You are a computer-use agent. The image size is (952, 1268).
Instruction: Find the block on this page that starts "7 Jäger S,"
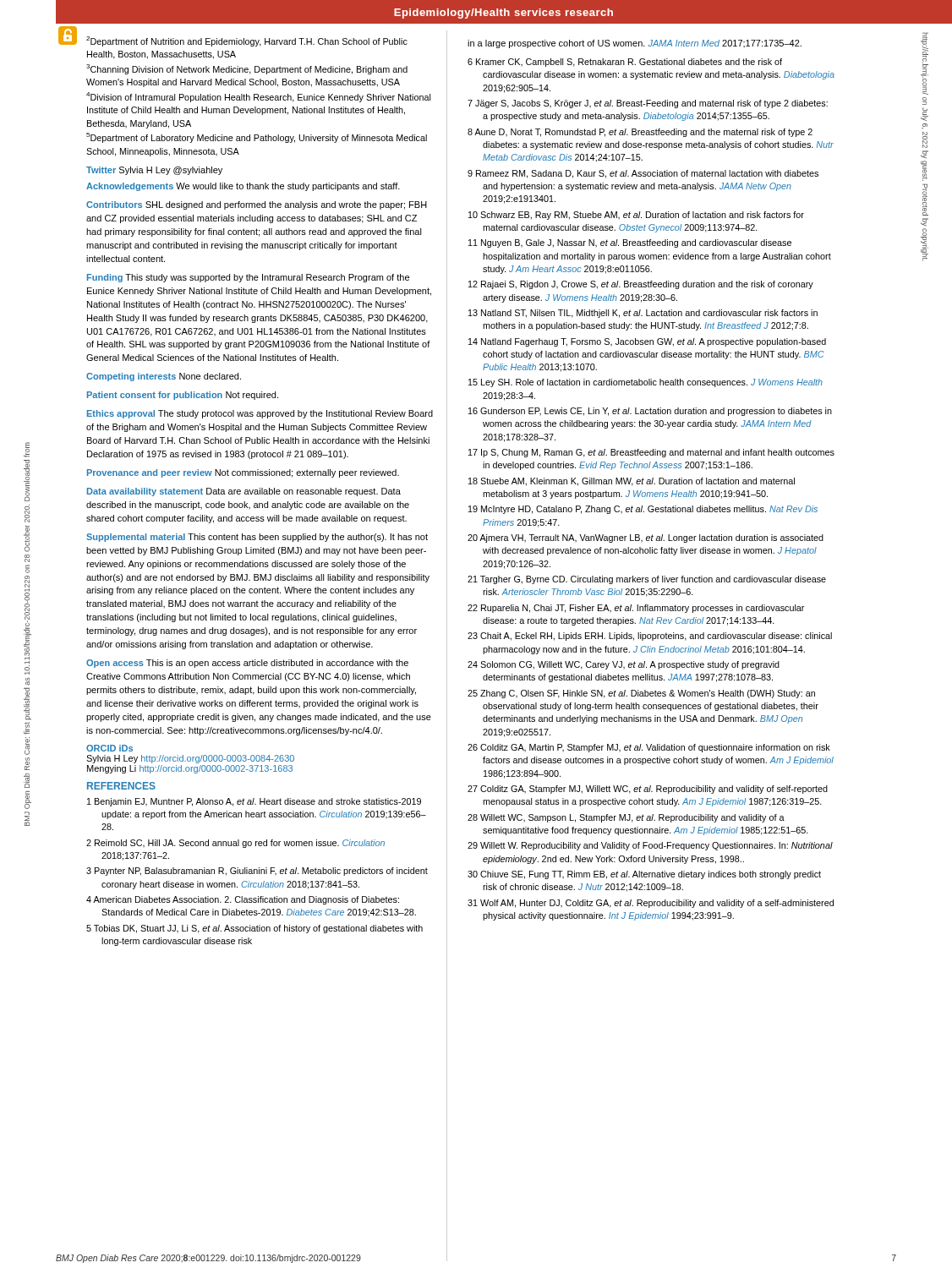click(x=648, y=110)
